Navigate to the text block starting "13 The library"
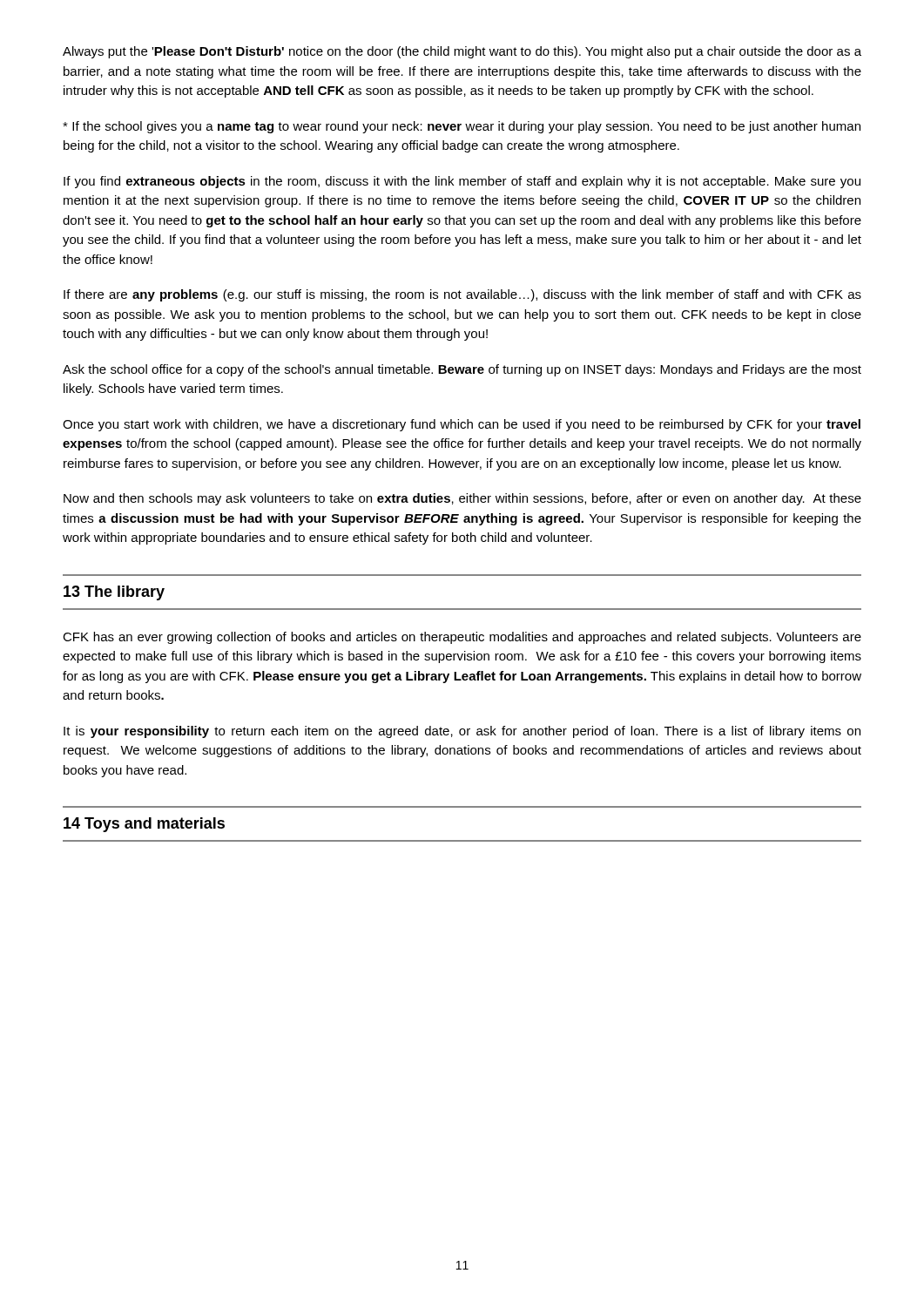 [114, 593]
